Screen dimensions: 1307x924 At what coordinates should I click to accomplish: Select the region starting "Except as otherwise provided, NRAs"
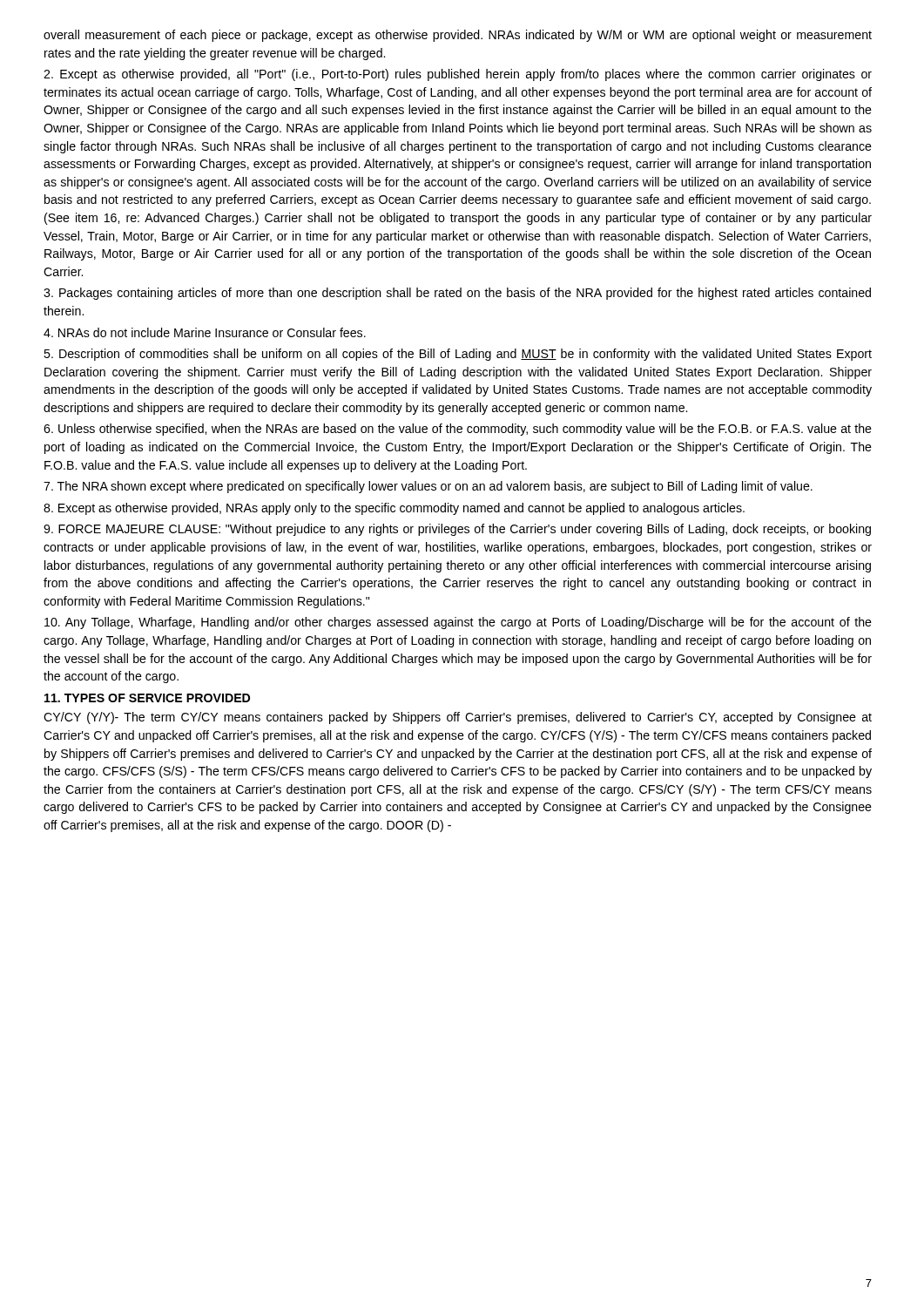pos(395,508)
